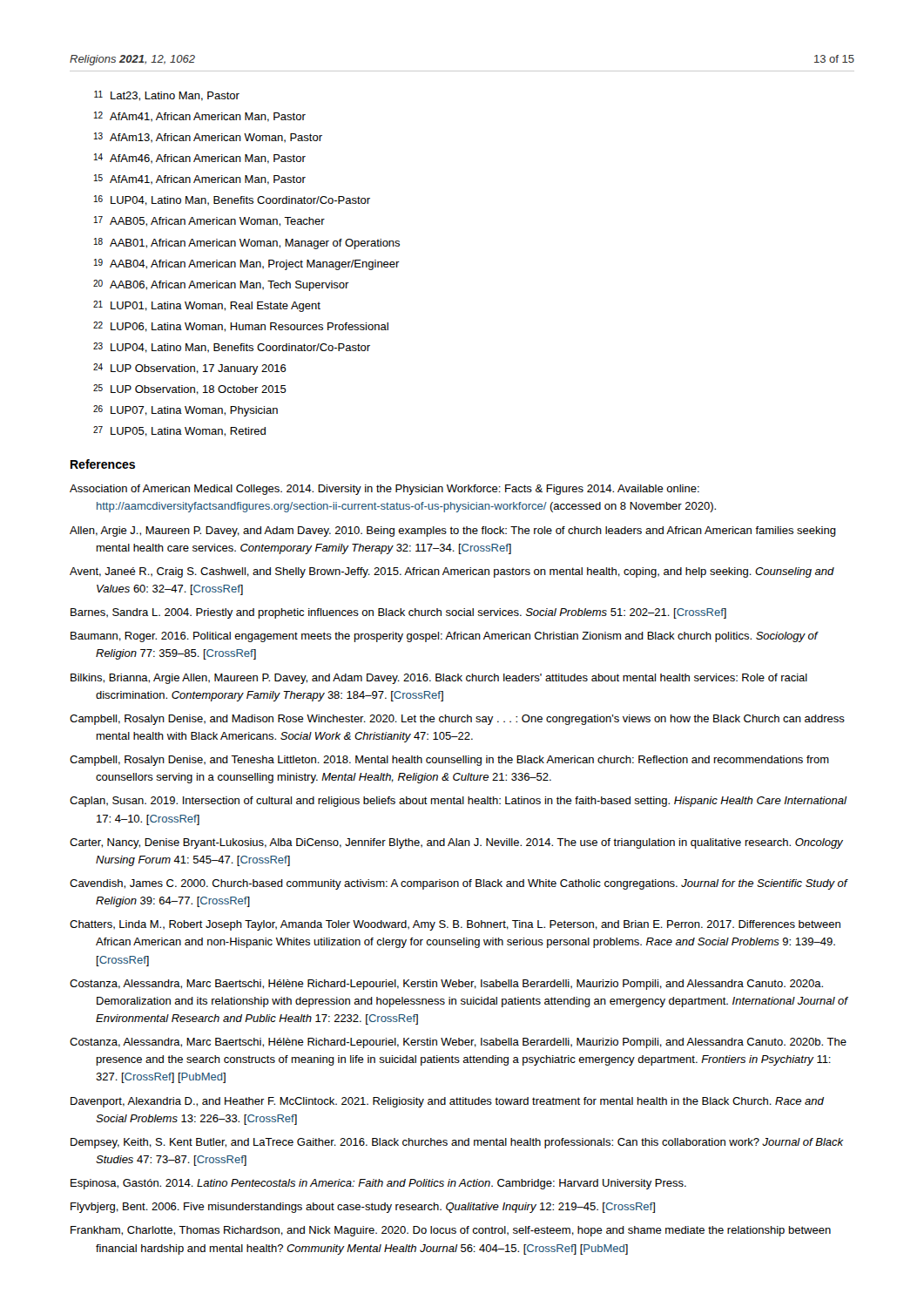This screenshot has width=924, height=1307.
Task: Point to the element starting "Espinosa, Gastón. 2014. Latino Pentecostals in"
Action: tap(378, 1183)
